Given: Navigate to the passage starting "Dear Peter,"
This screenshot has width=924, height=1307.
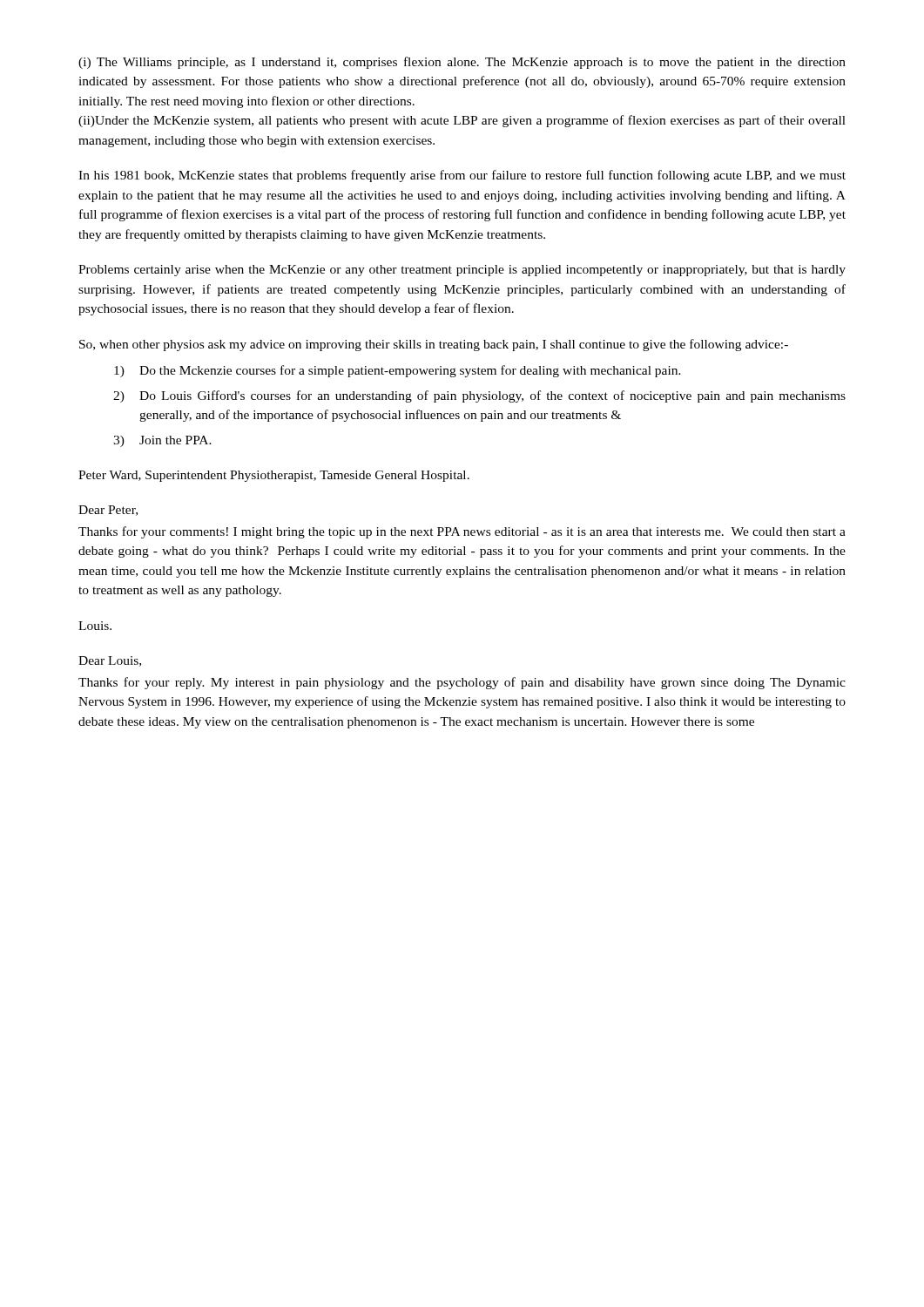Looking at the screenshot, I should pos(108,510).
